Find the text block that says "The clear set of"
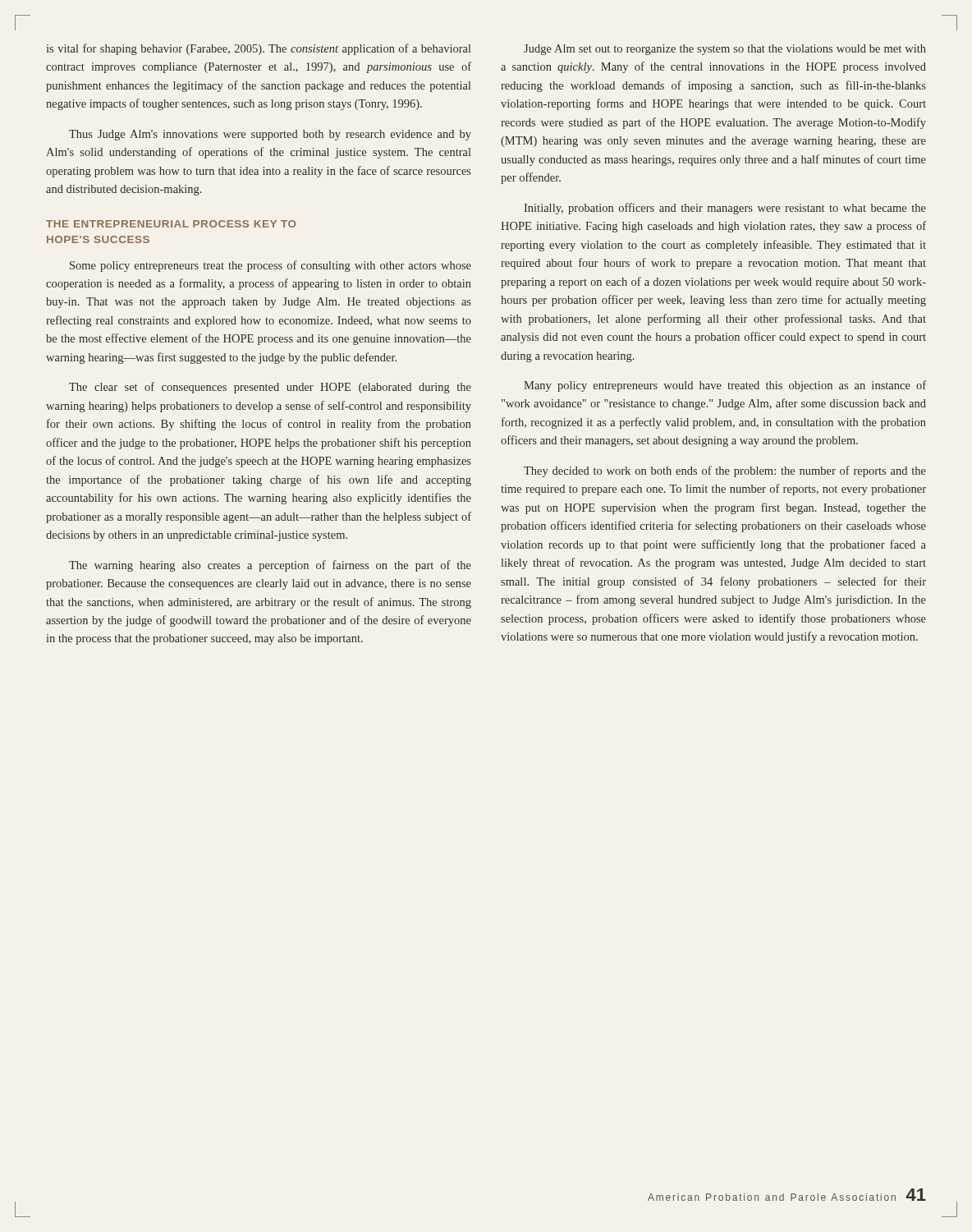 click(259, 461)
